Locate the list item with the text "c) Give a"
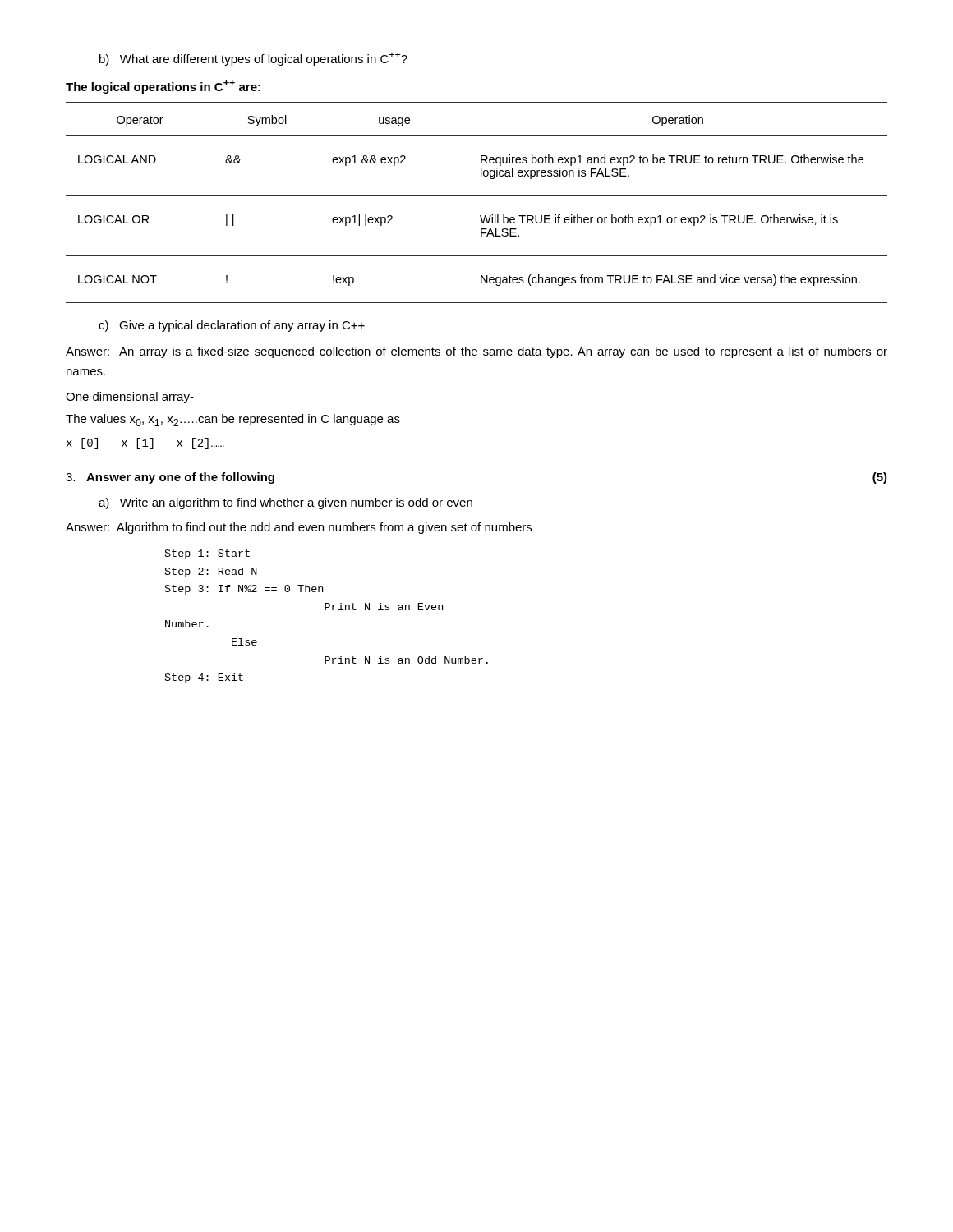This screenshot has height=1232, width=953. pos(232,325)
